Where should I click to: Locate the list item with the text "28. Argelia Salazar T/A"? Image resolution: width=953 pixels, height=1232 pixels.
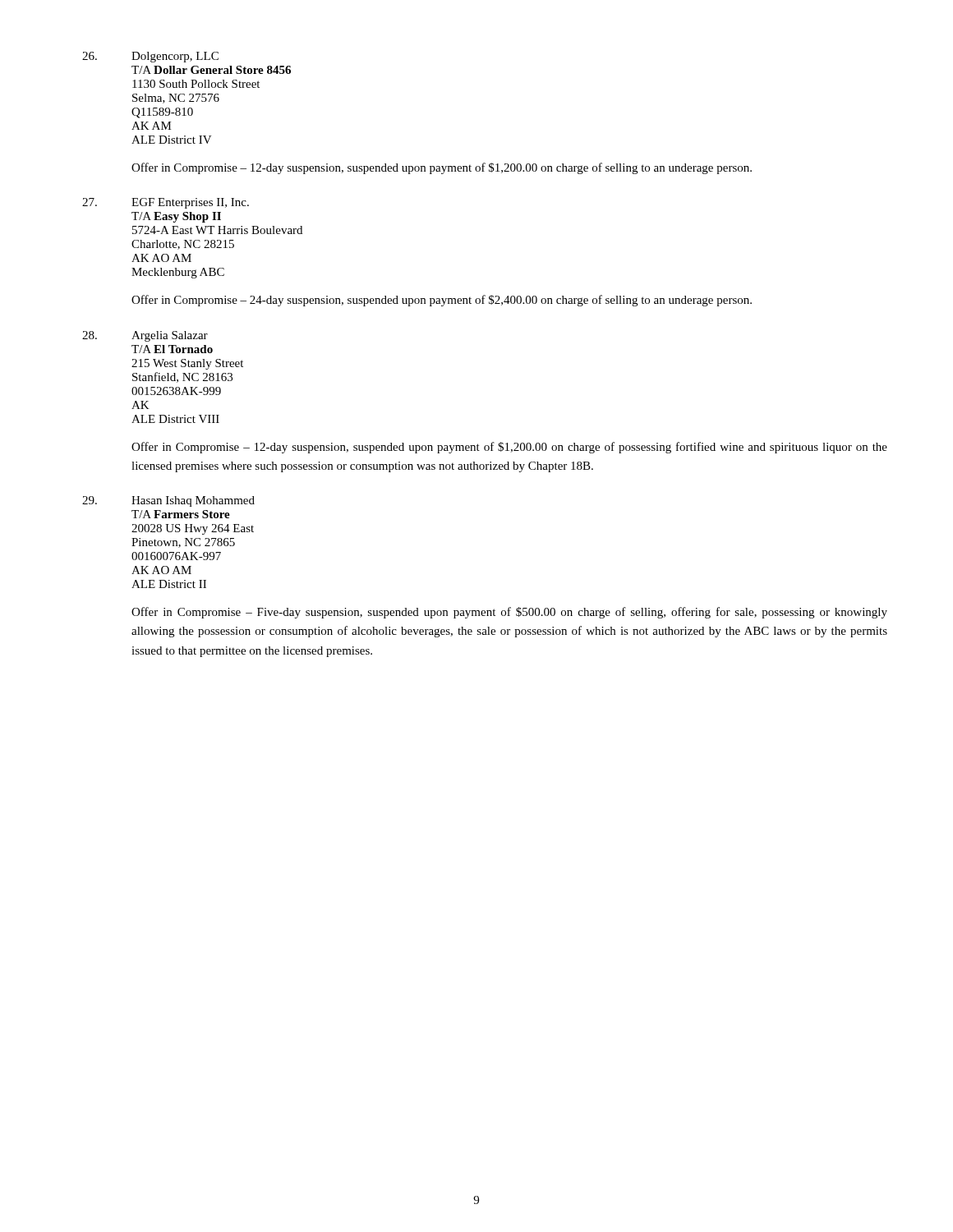tap(145, 336)
